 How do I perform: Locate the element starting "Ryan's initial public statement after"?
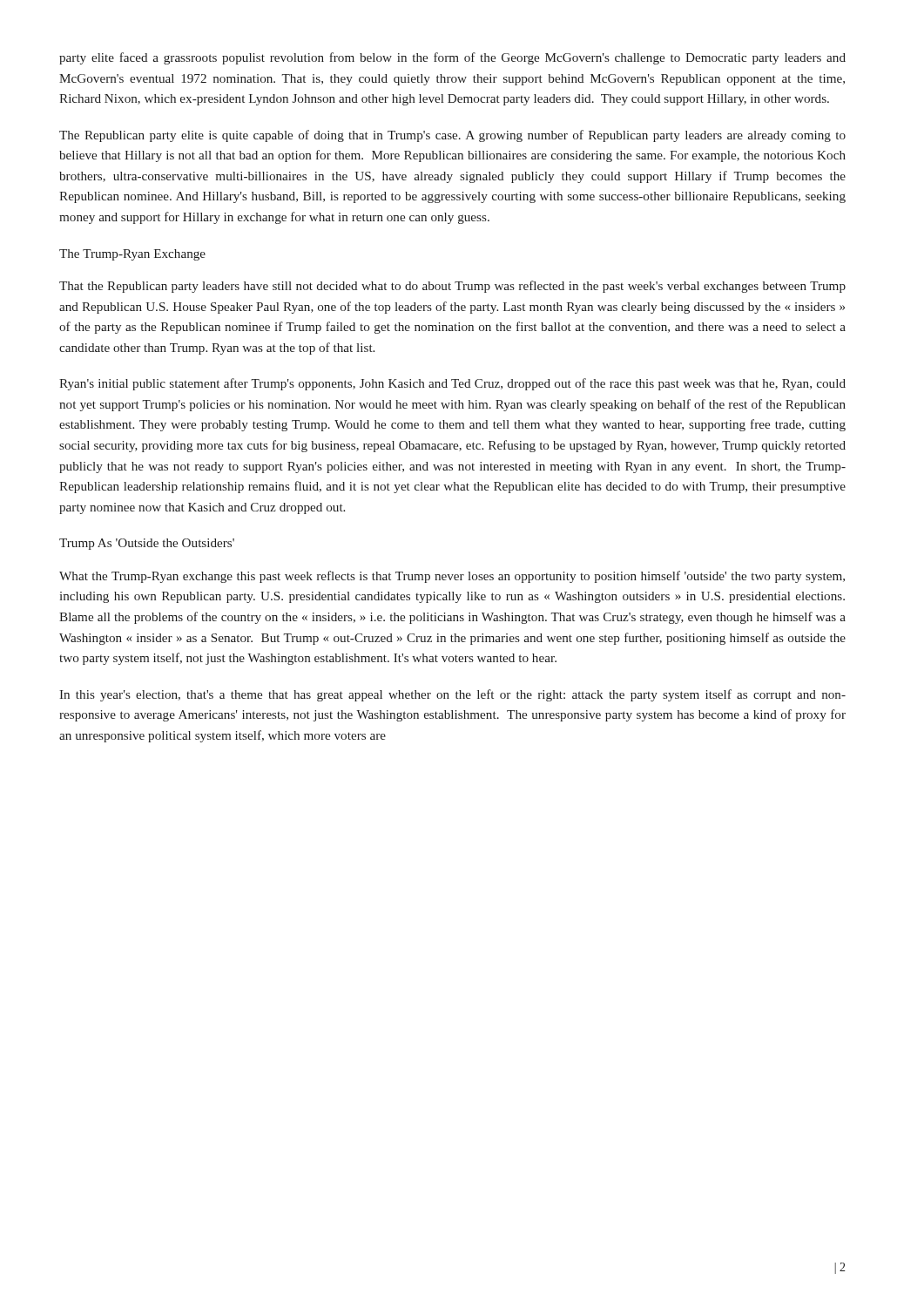tap(452, 445)
